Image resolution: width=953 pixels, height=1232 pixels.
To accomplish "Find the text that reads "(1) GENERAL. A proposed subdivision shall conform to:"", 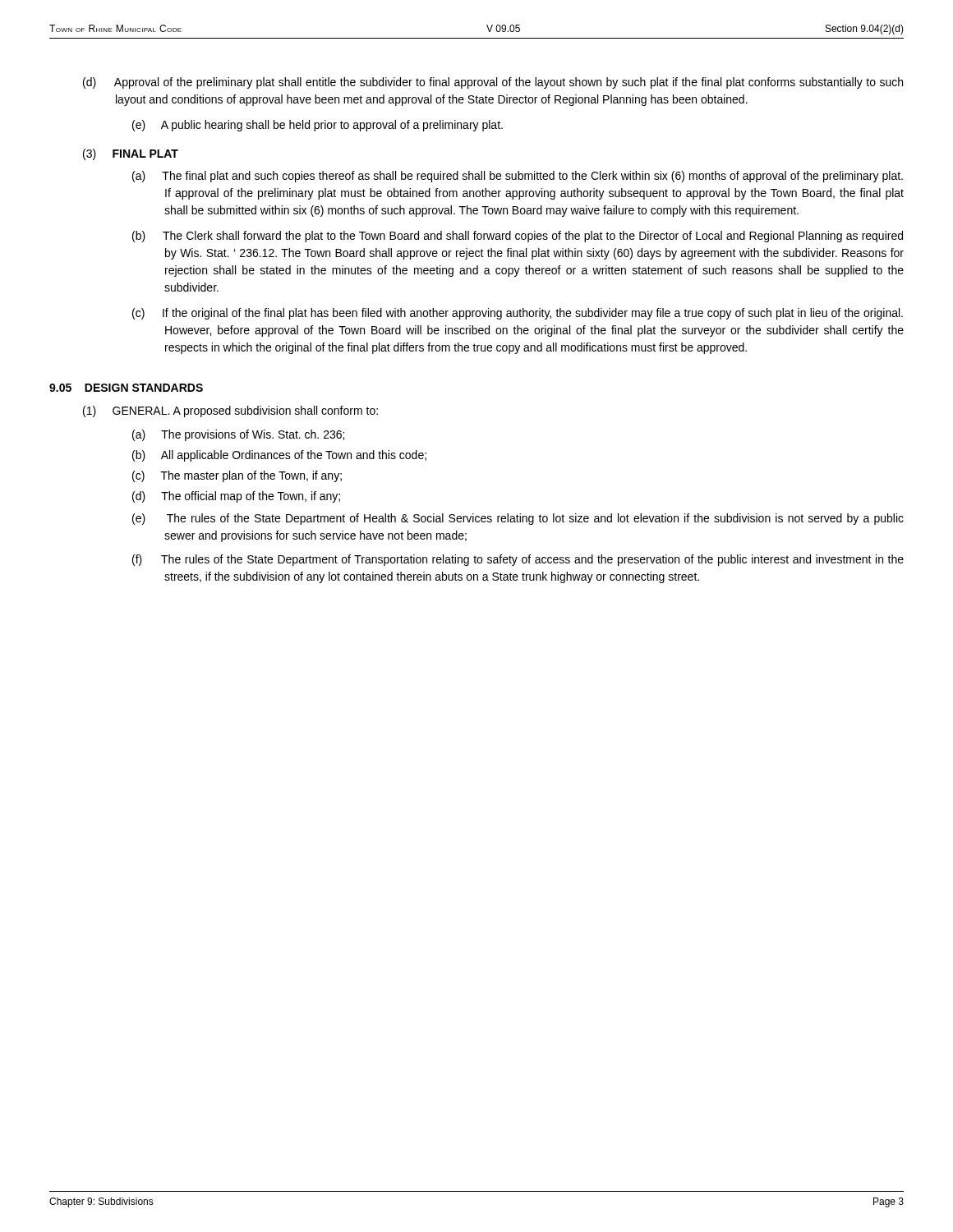I will (x=230, y=411).
